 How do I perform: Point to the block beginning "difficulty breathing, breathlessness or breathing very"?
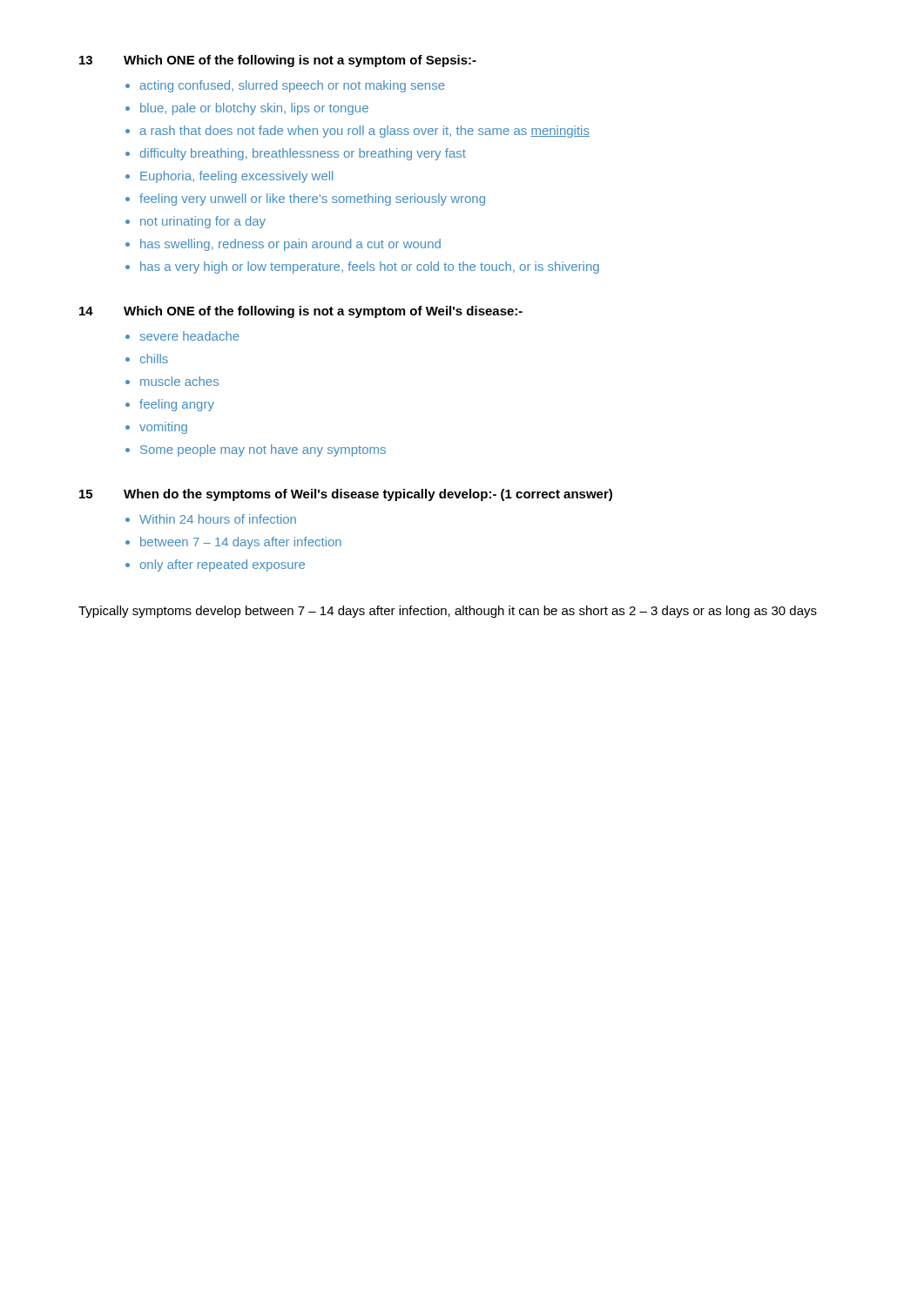[303, 153]
